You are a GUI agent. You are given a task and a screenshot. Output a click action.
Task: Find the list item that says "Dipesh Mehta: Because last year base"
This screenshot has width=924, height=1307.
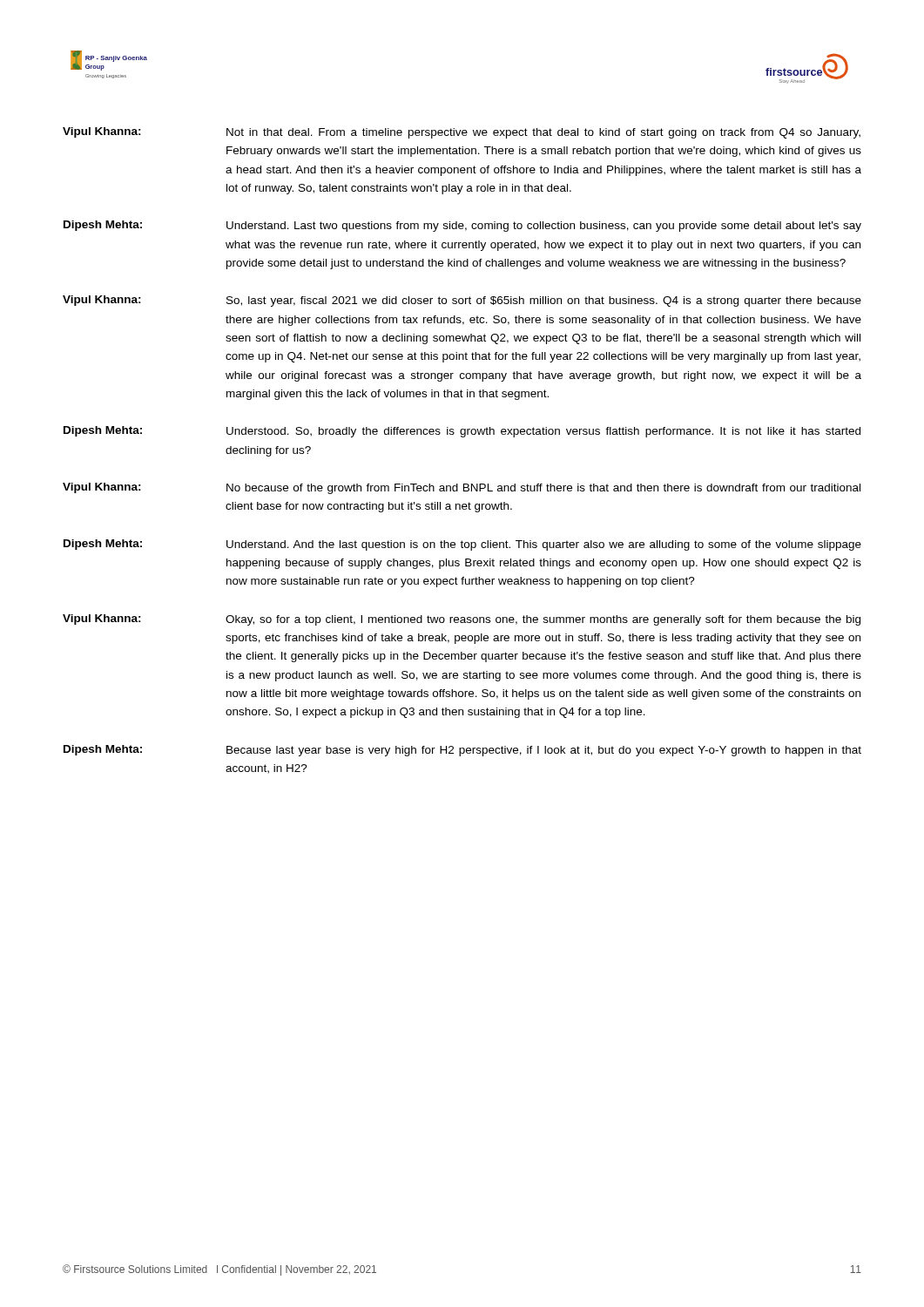click(x=462, y=759)
